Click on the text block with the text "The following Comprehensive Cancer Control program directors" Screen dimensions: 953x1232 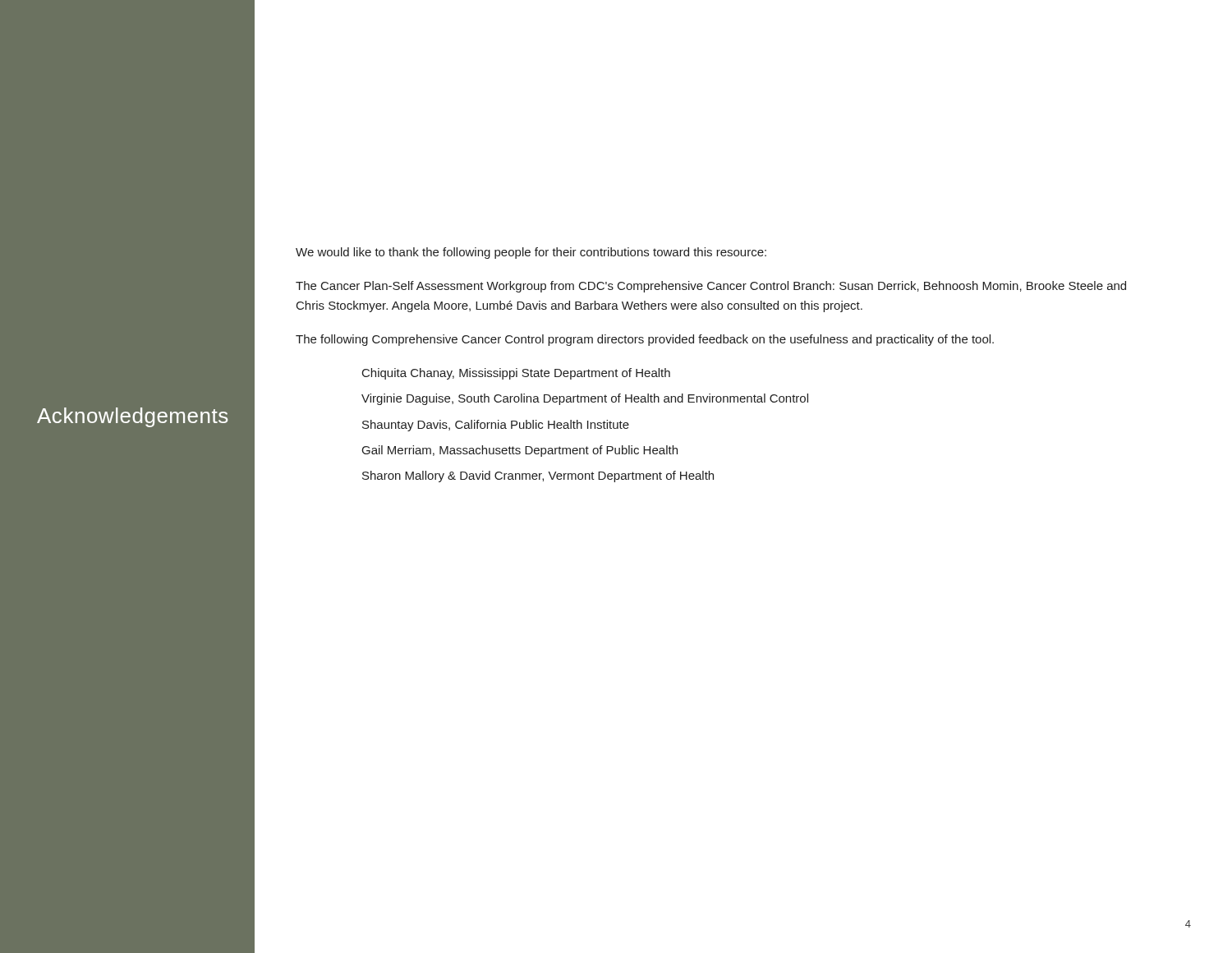pos(645,339)
